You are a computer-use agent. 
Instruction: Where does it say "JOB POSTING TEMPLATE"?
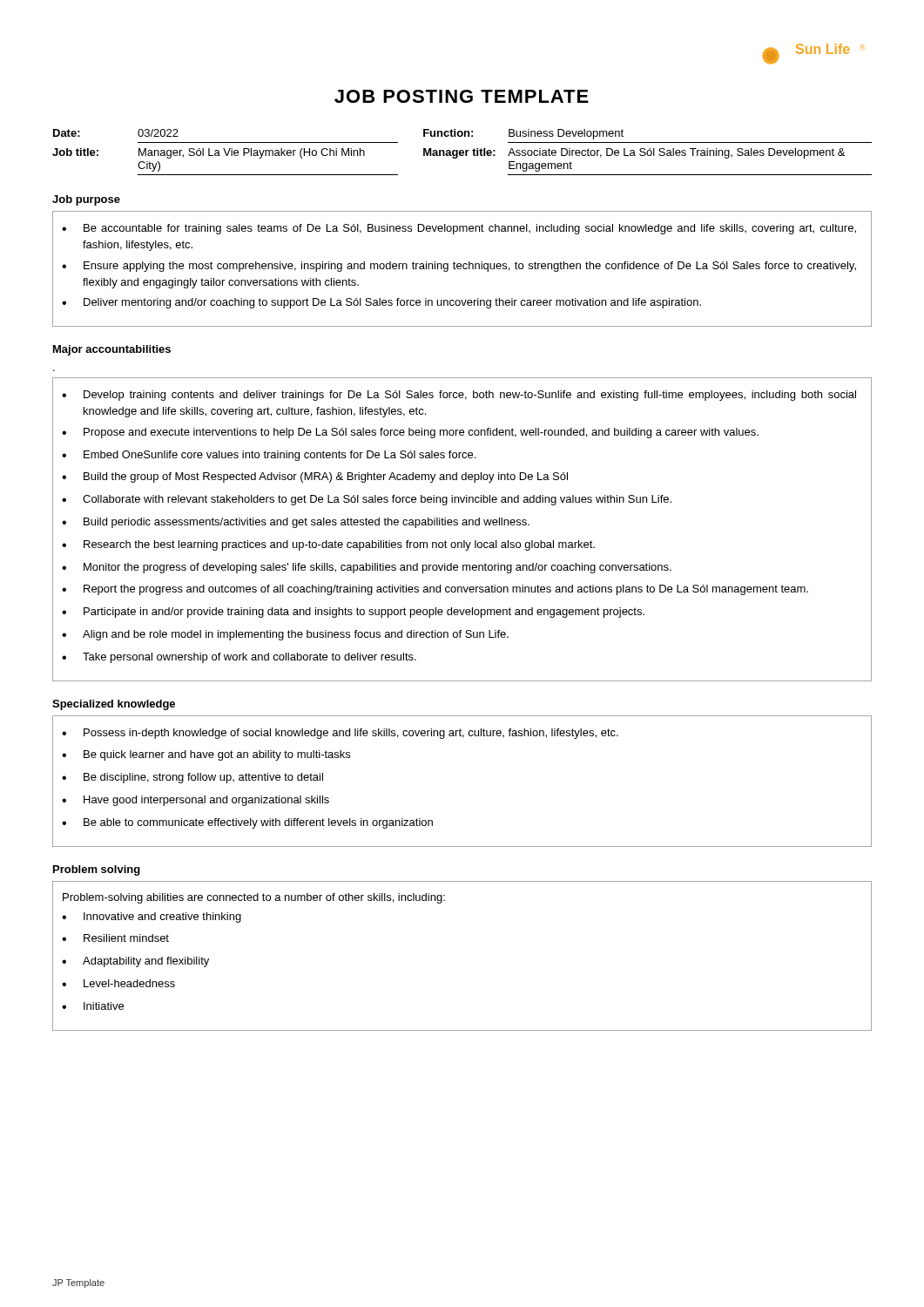coord(462,97)
